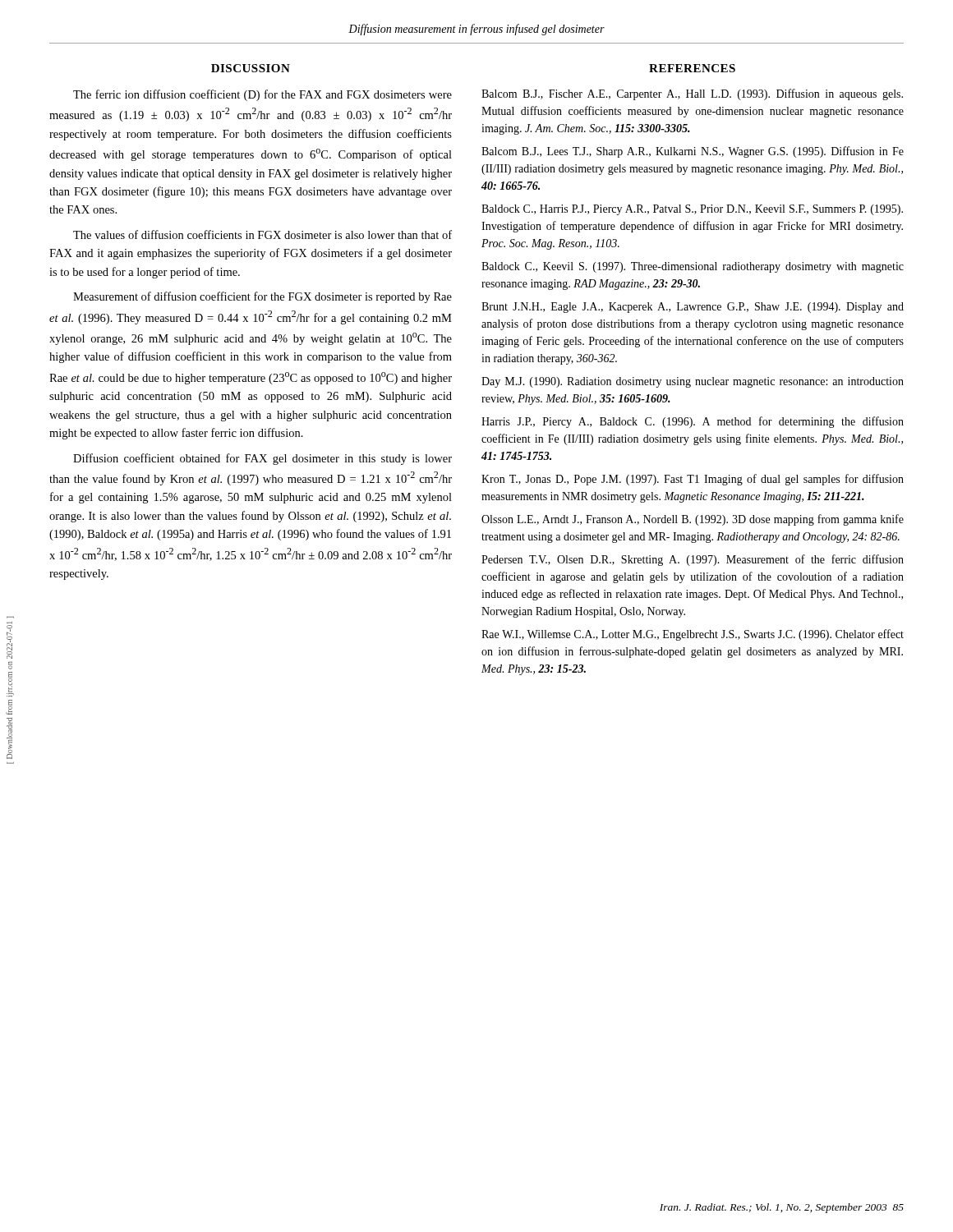Select the text block that reads "The values of diffusion coefficients"
This screenshot has width=953, height=1232.
[251, 253]
